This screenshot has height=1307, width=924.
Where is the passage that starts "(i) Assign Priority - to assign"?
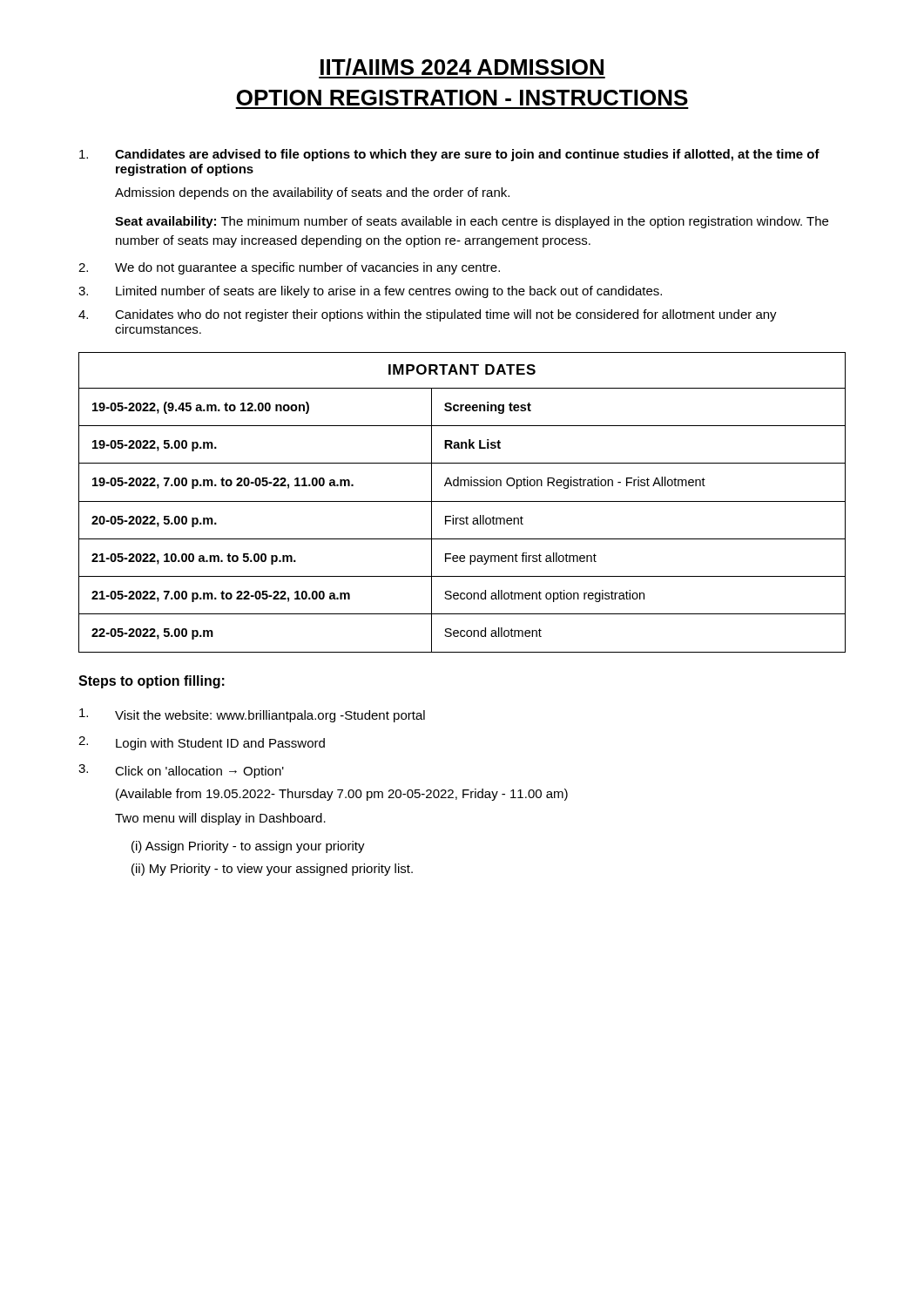pyautogui.click(x=248, y=845)
